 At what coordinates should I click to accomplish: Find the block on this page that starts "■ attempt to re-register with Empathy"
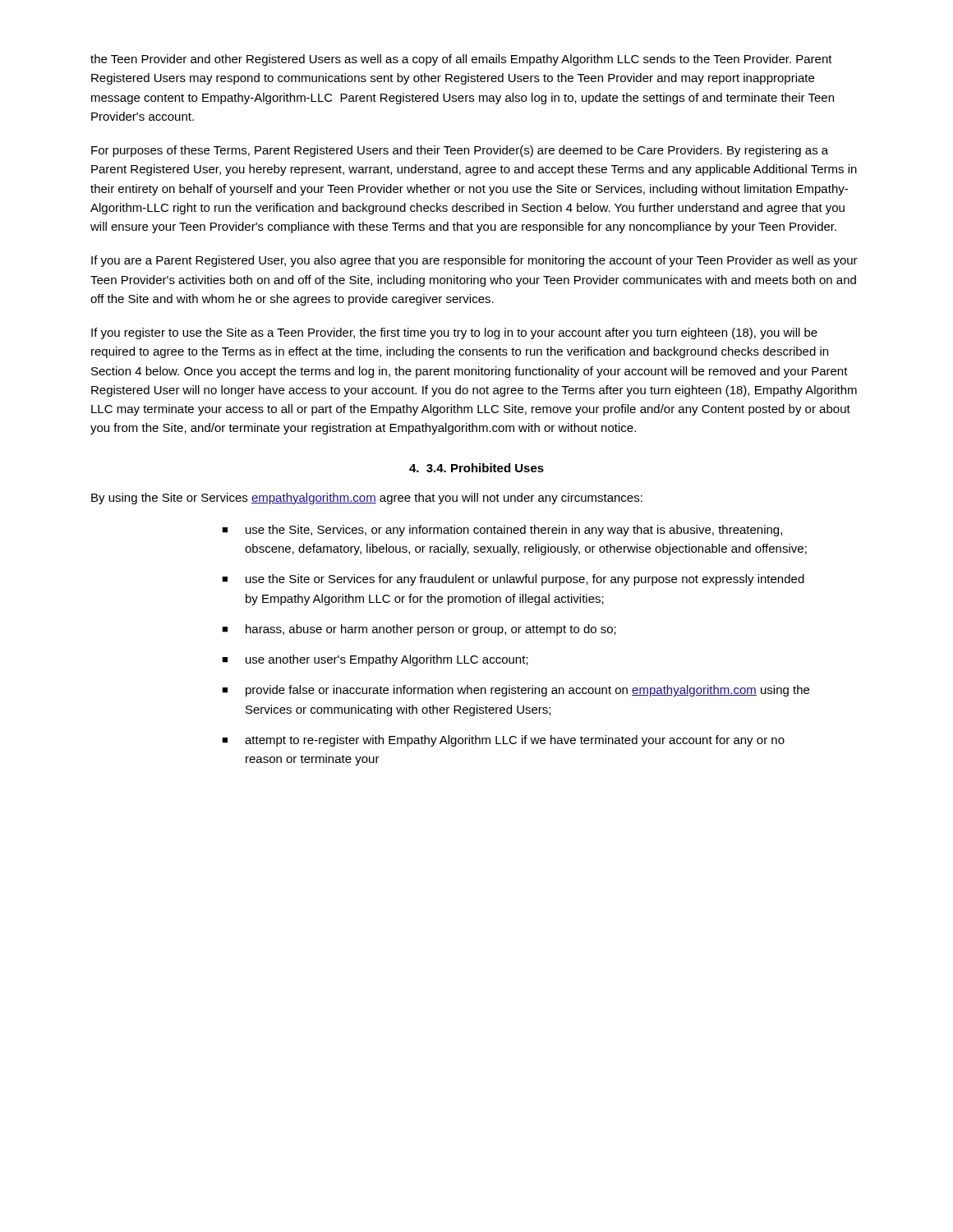coord(518,749)
